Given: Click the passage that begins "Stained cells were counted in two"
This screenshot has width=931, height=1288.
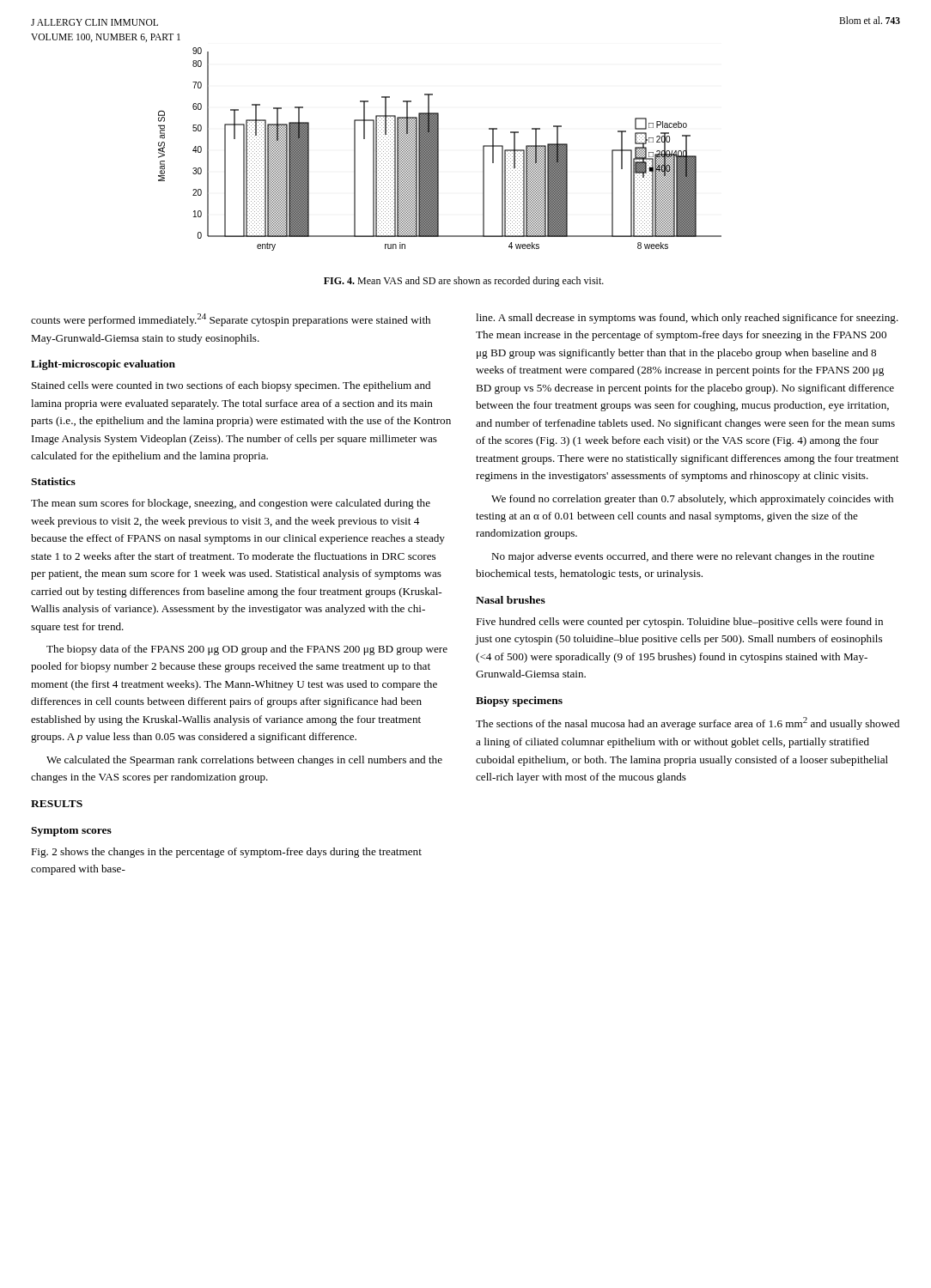Looking at the screenshot, I should [241, 421].
